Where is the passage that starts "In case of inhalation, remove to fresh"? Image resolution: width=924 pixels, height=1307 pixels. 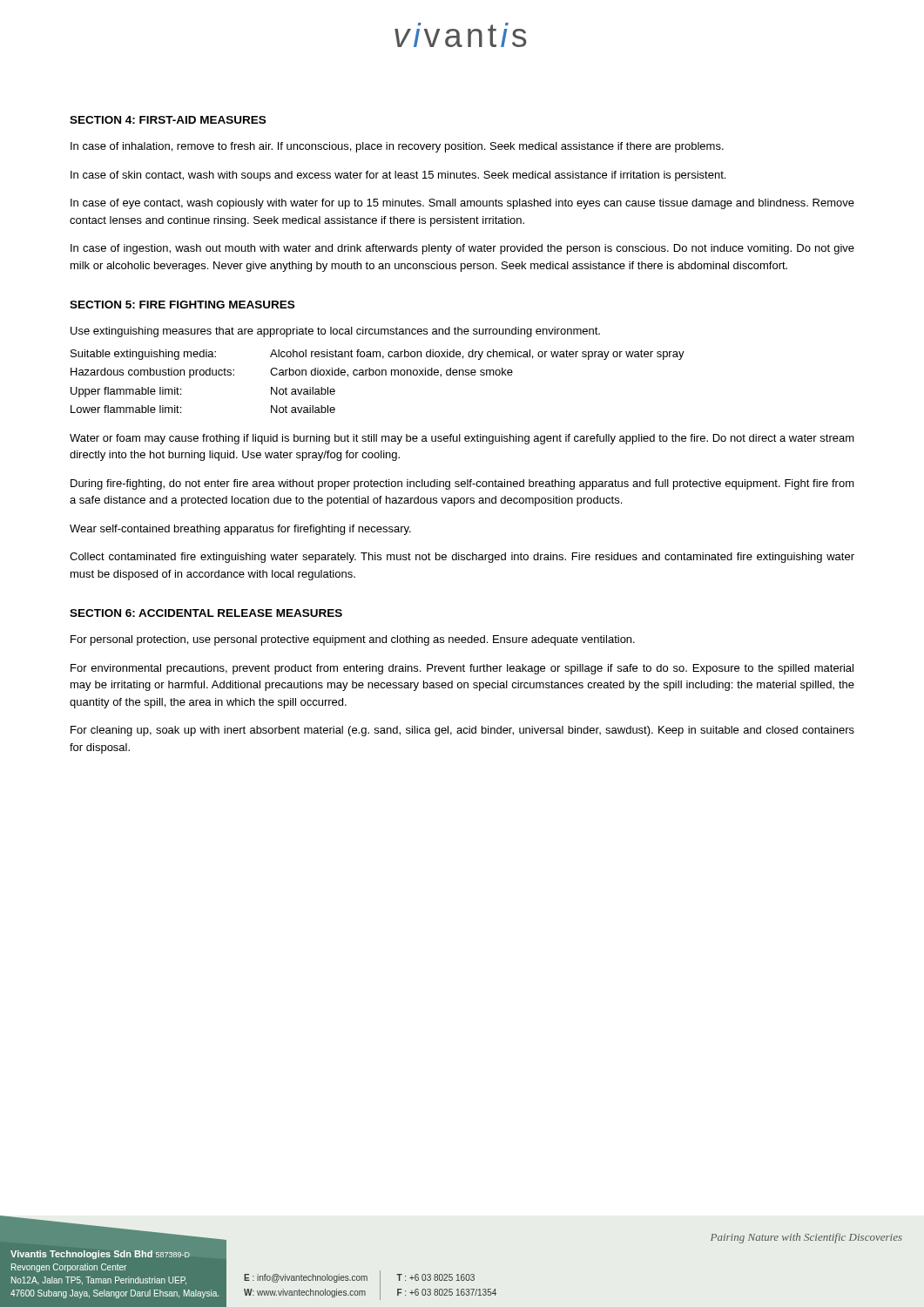click(x=462, y=146)
